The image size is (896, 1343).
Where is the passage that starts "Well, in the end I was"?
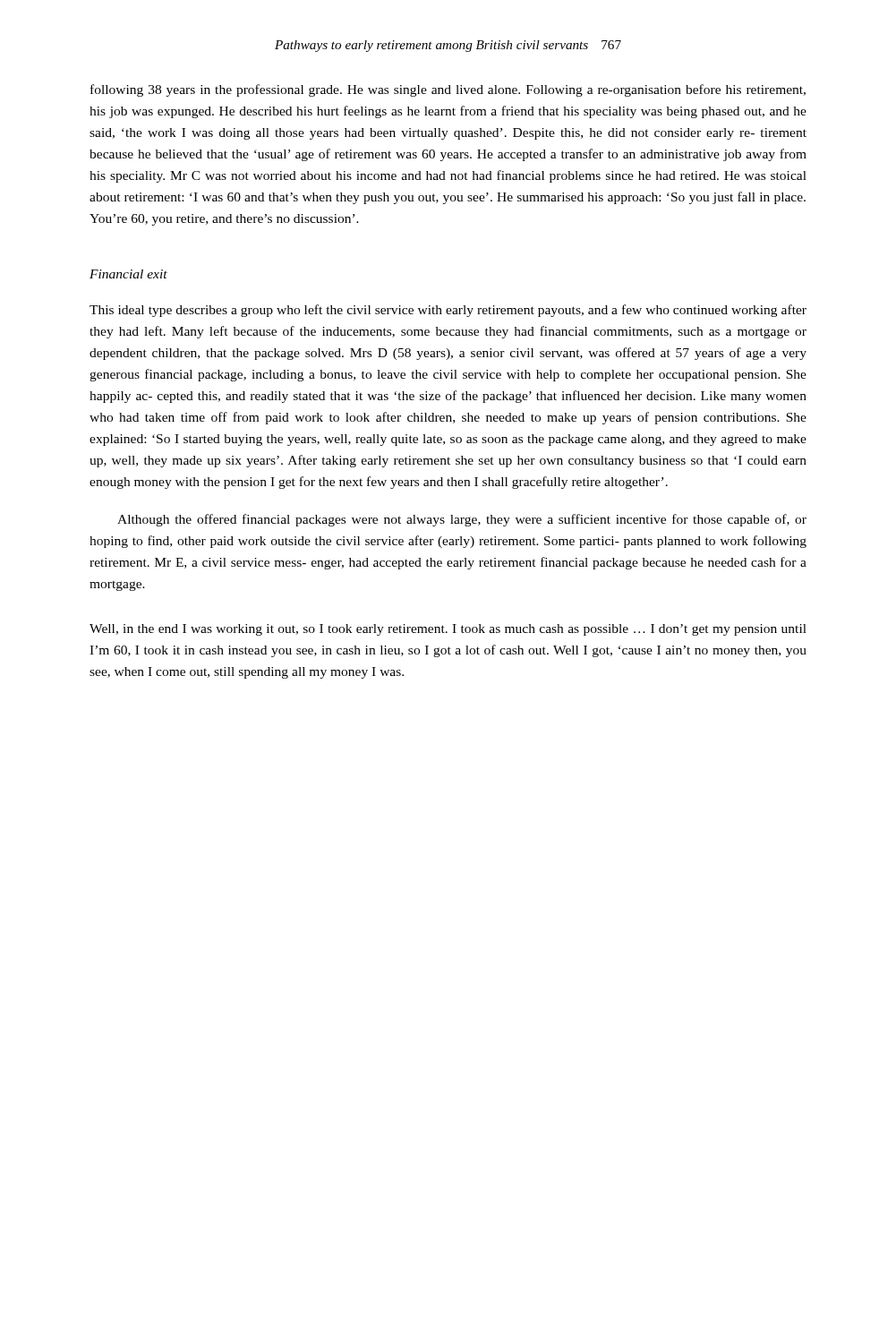pyautogui.click(x=448, y=650)
